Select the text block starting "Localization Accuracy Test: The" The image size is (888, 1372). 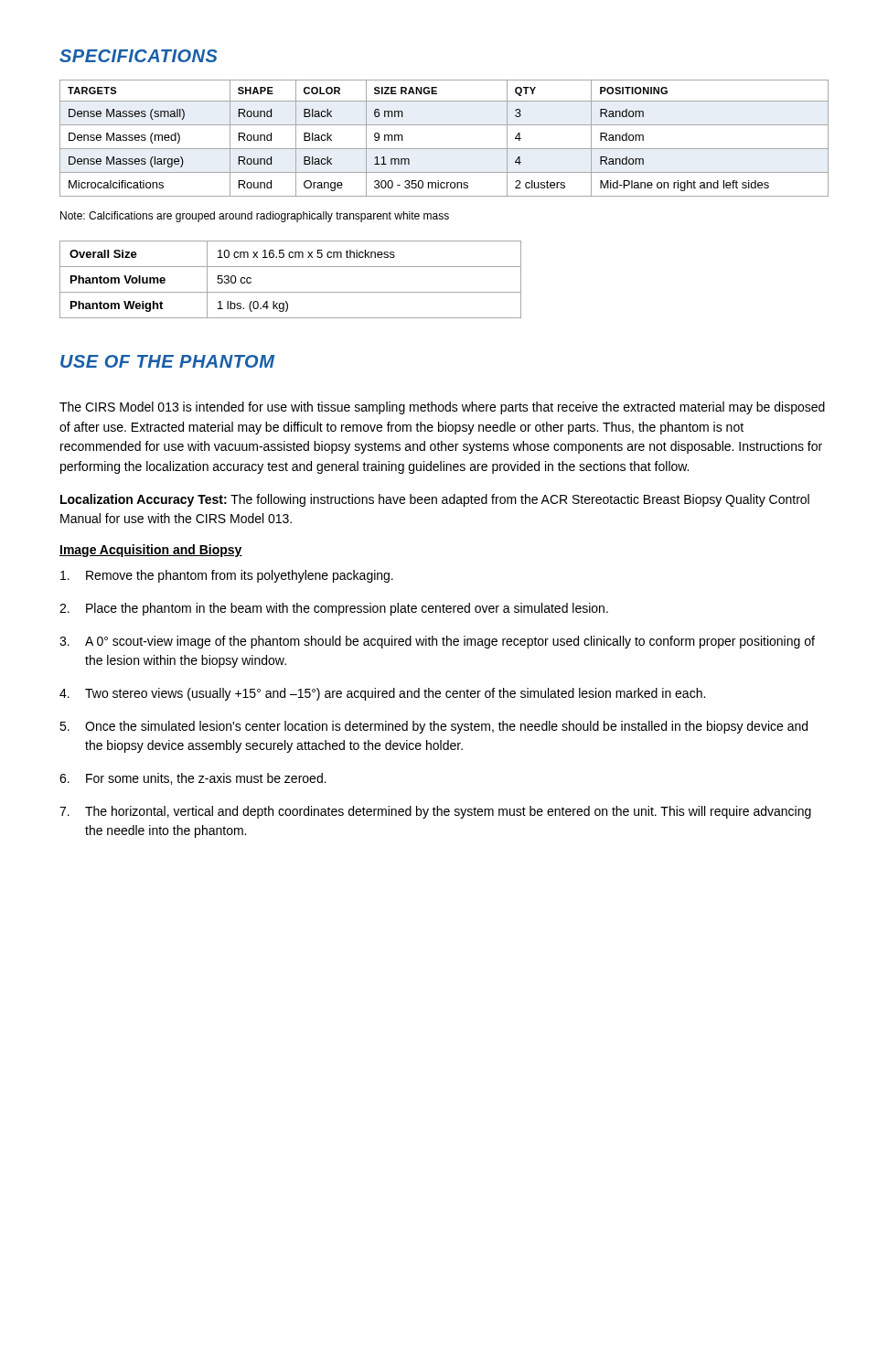coord(444,510)
